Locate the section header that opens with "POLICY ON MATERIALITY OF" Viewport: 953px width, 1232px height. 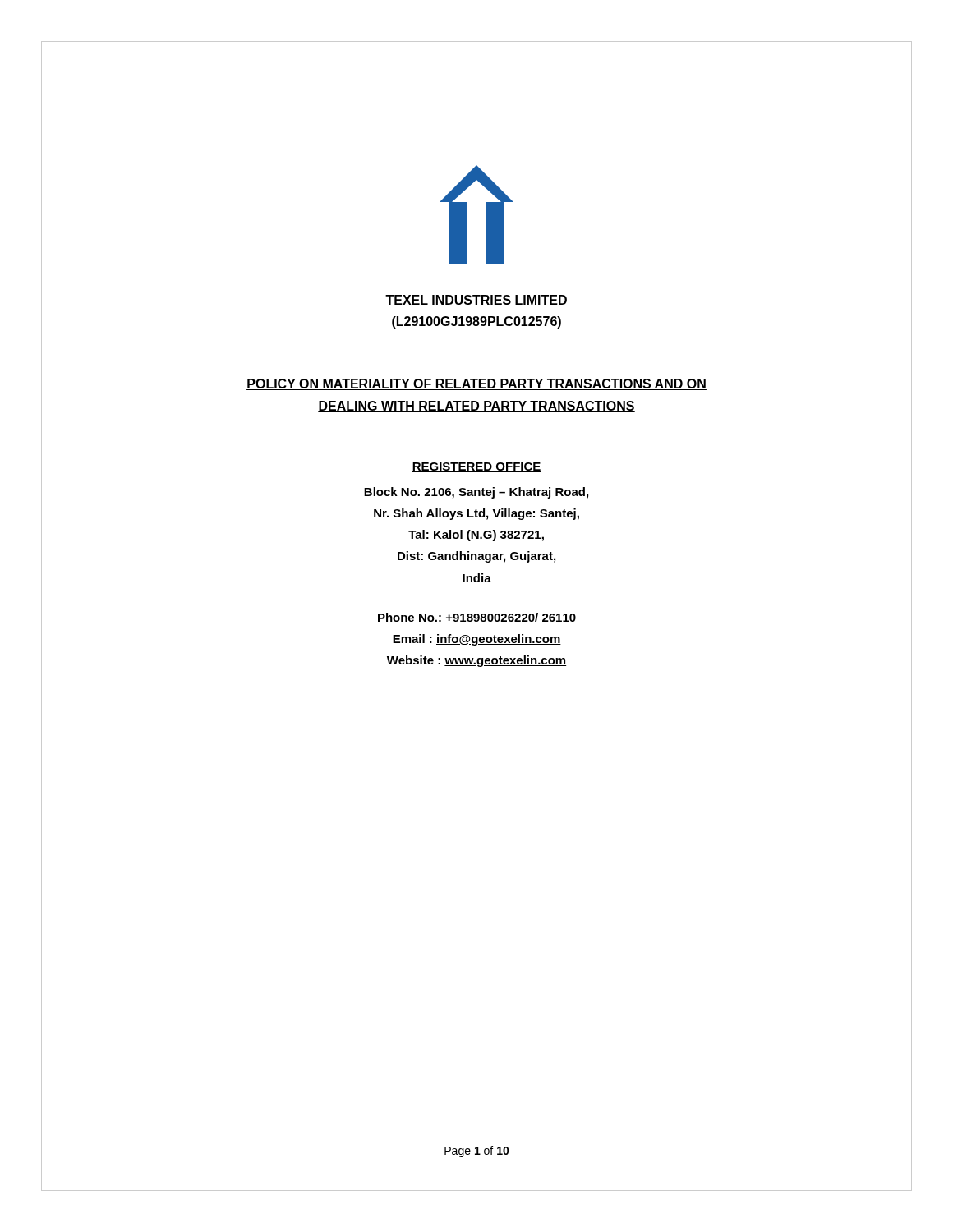(476, 395)
